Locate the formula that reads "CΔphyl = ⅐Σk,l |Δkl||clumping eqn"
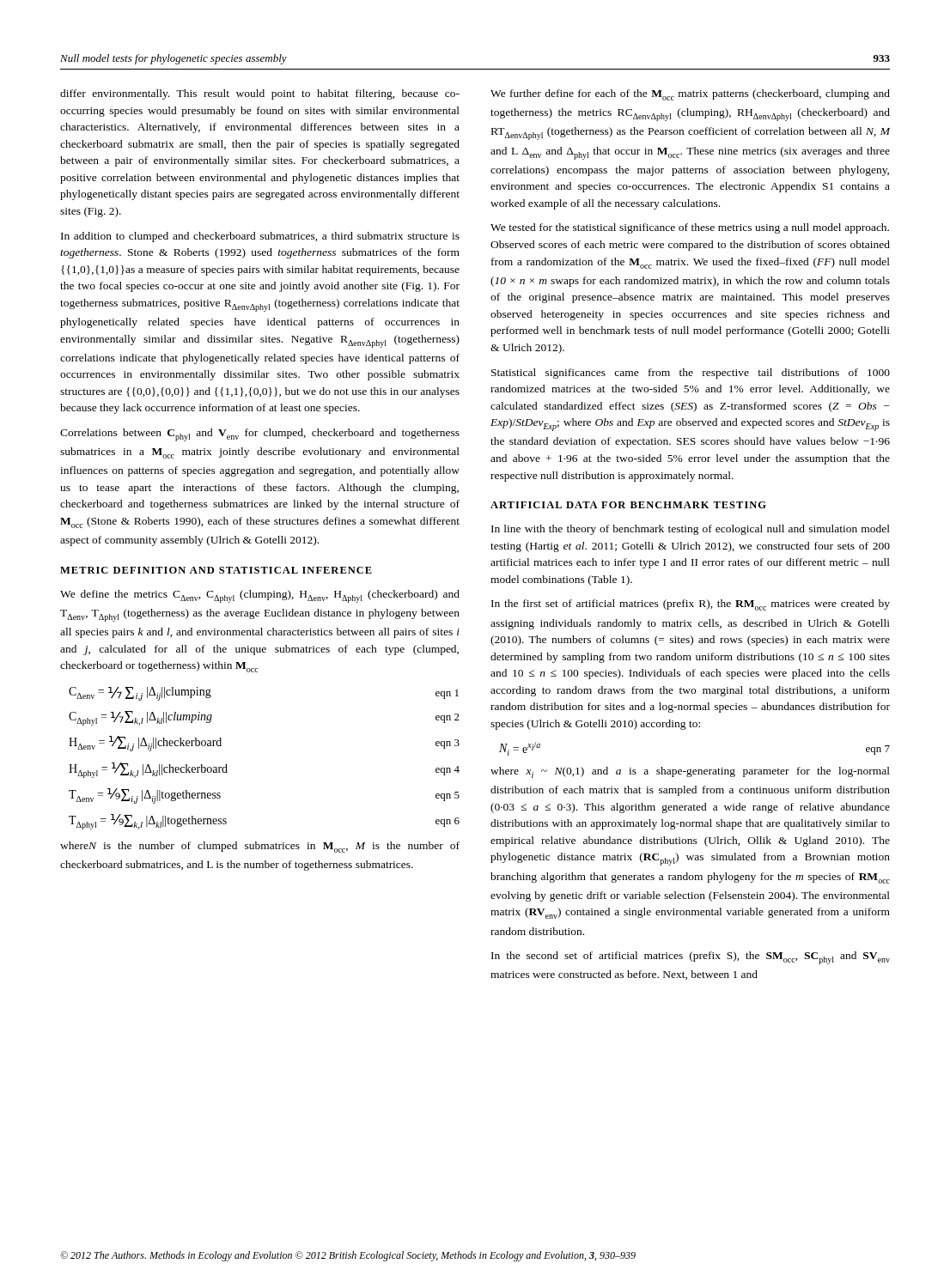 [142, 718]
